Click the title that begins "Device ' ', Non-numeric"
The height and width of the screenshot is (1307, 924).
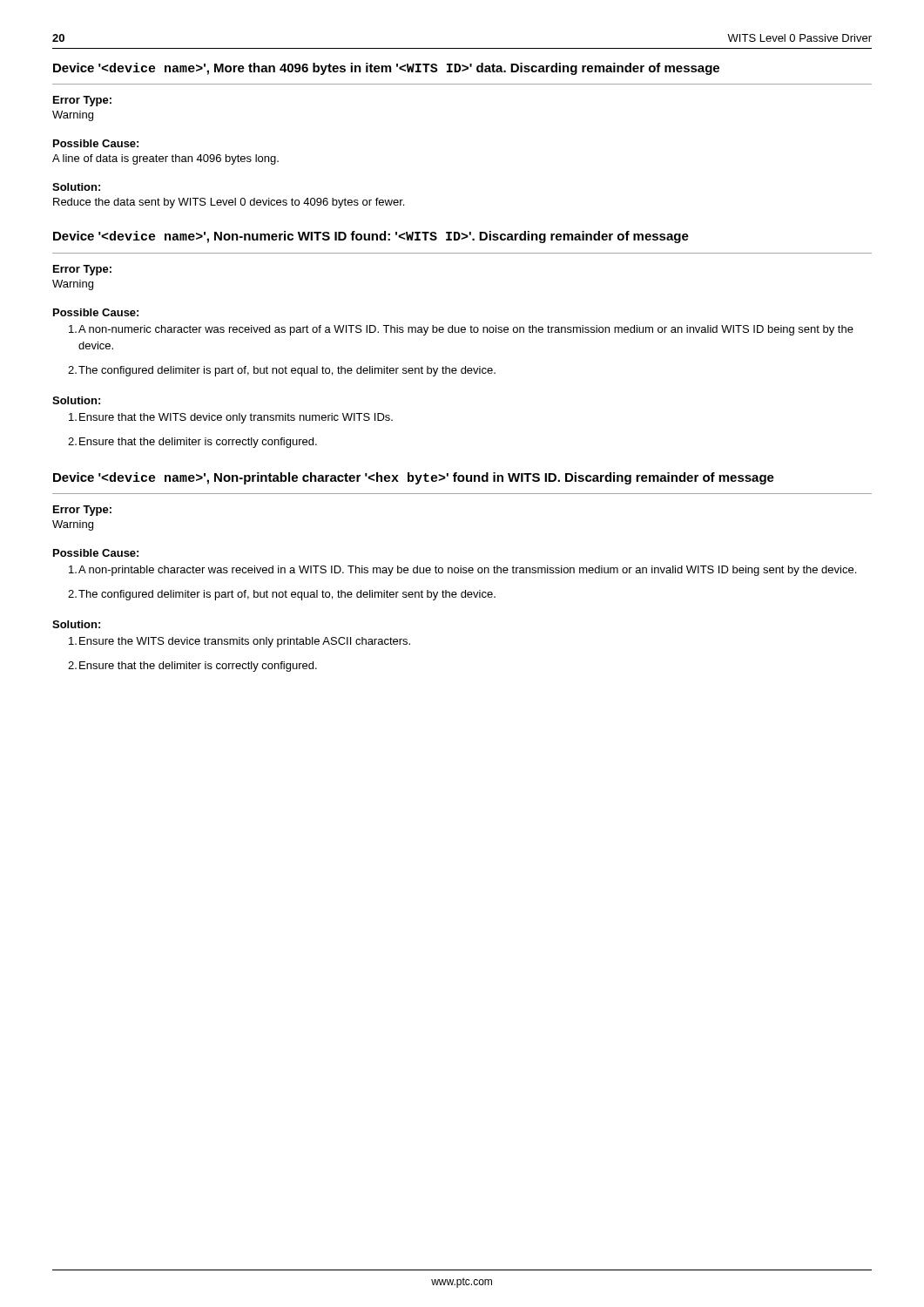point(370,237)
